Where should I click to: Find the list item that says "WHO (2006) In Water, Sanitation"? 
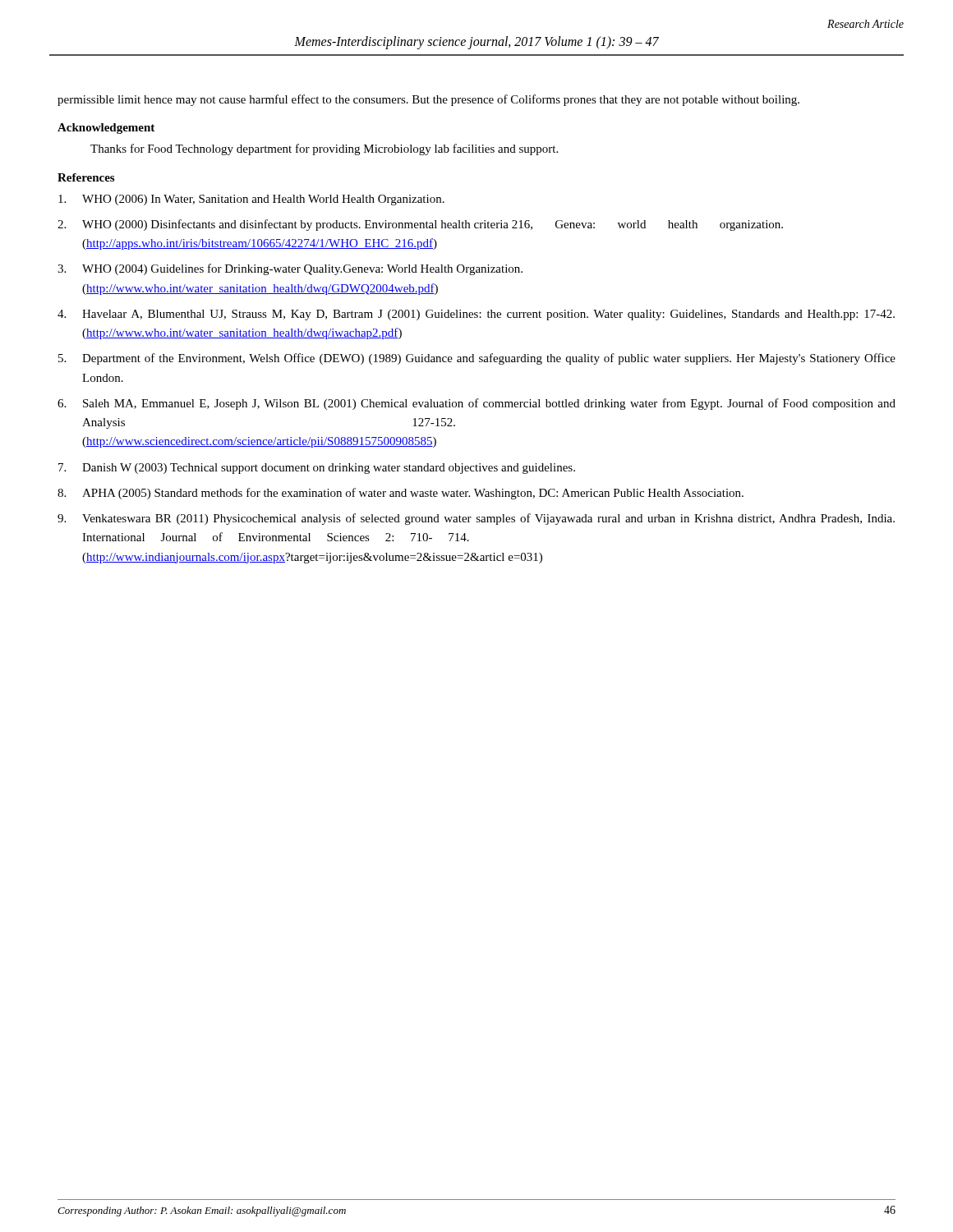point(251,200)
